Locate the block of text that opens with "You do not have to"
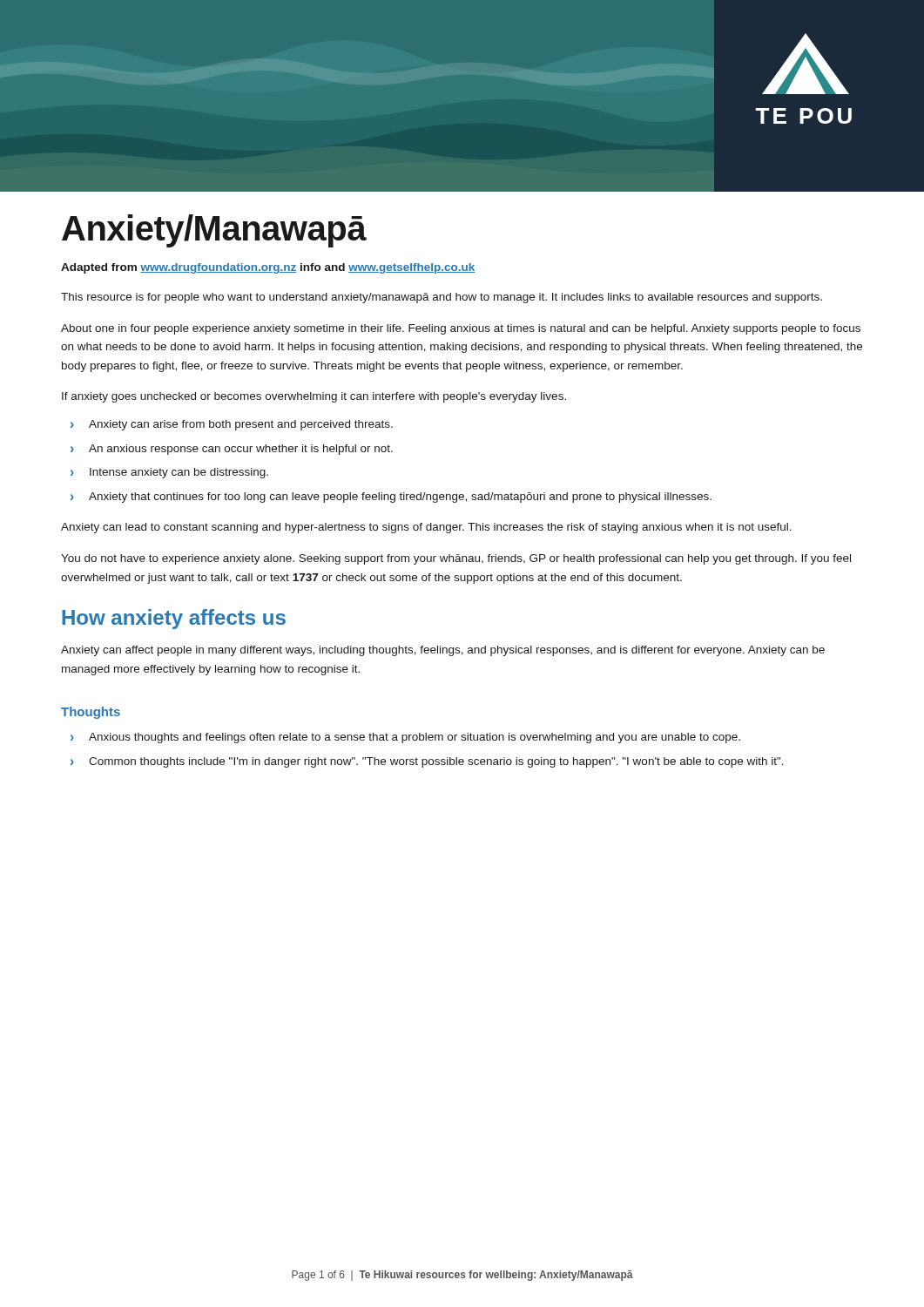 (x=456, y=567)
